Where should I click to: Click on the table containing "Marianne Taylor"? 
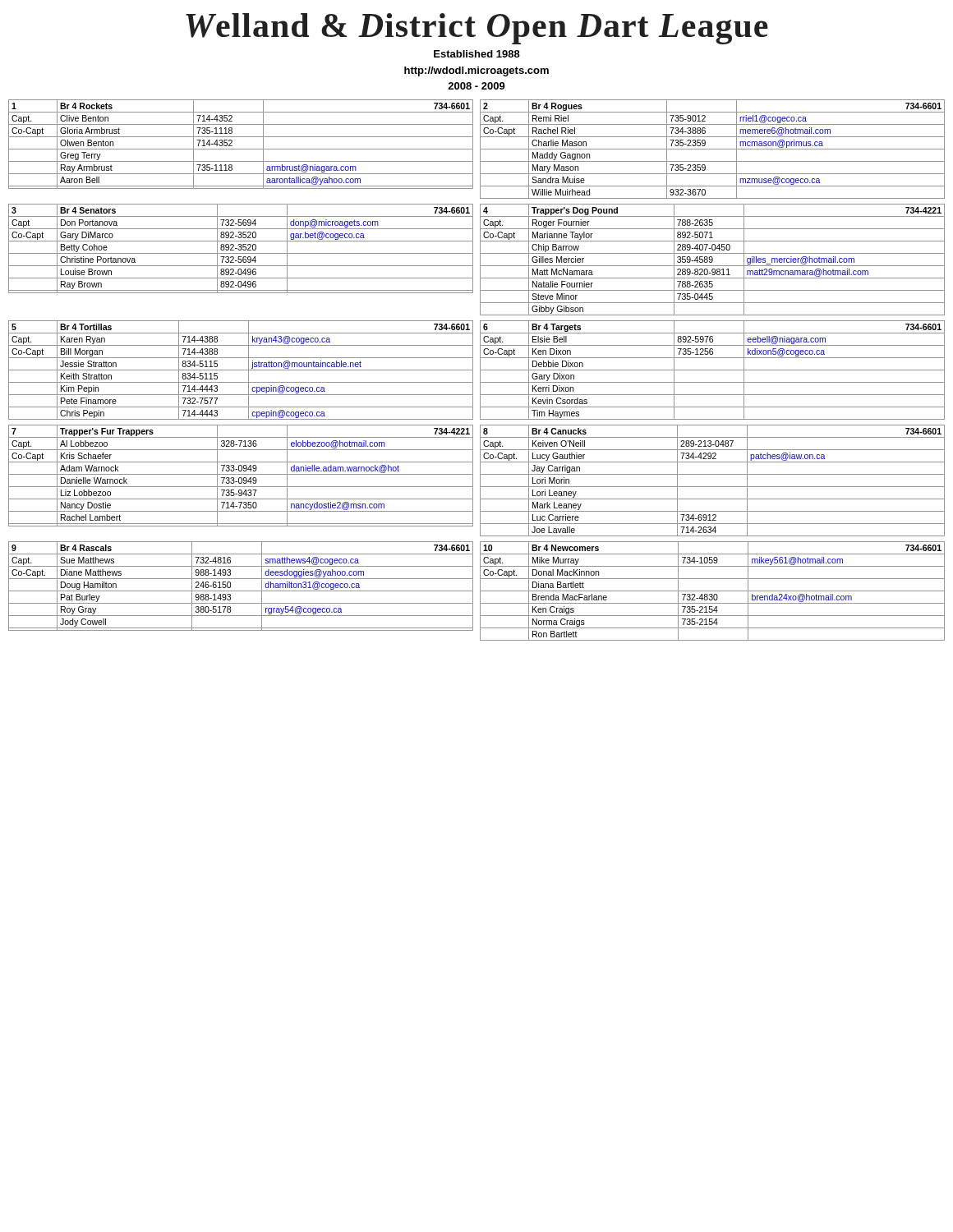(x=712, y=259)
